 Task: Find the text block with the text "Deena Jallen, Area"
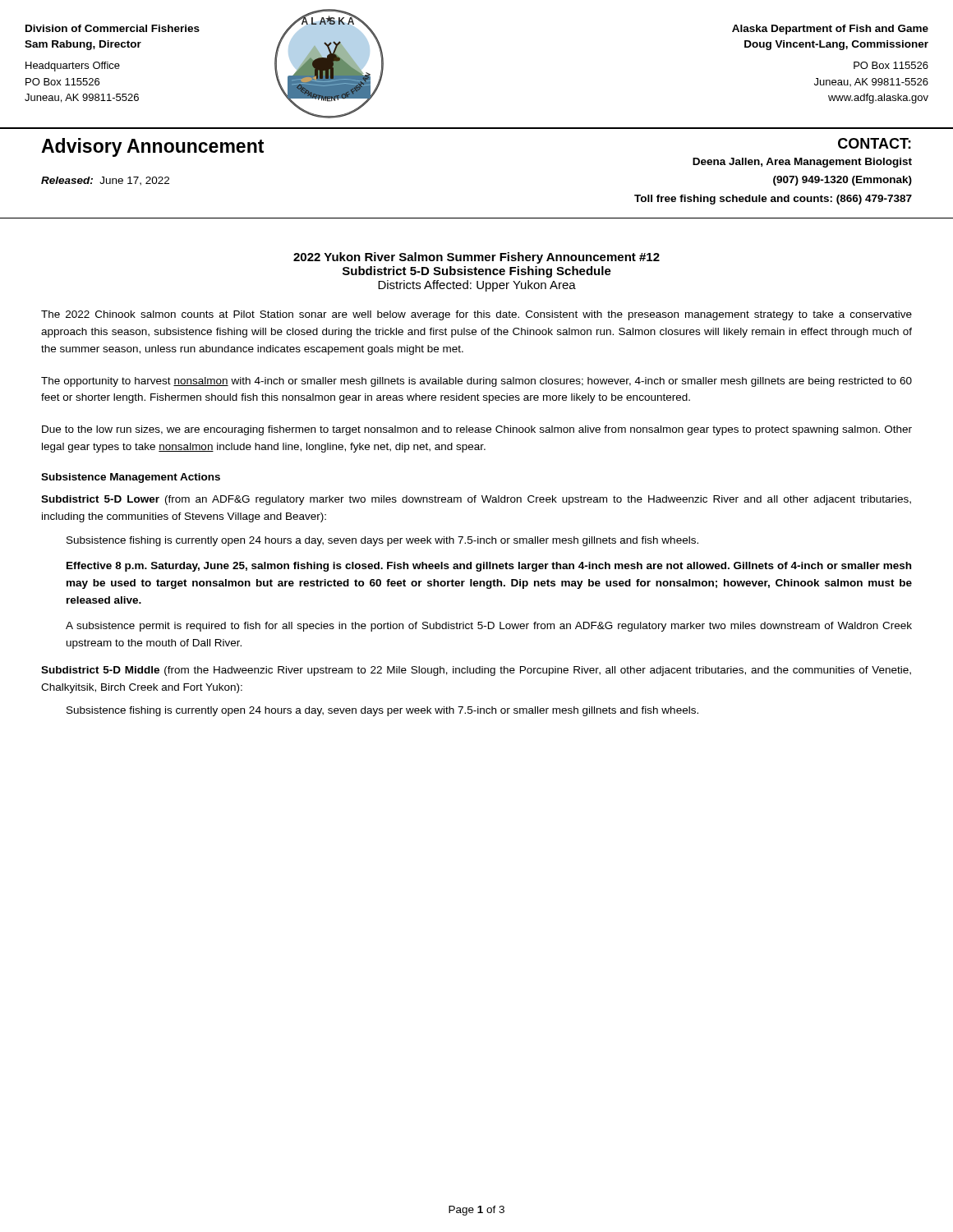pyautogui.click(x=773, y=180)
